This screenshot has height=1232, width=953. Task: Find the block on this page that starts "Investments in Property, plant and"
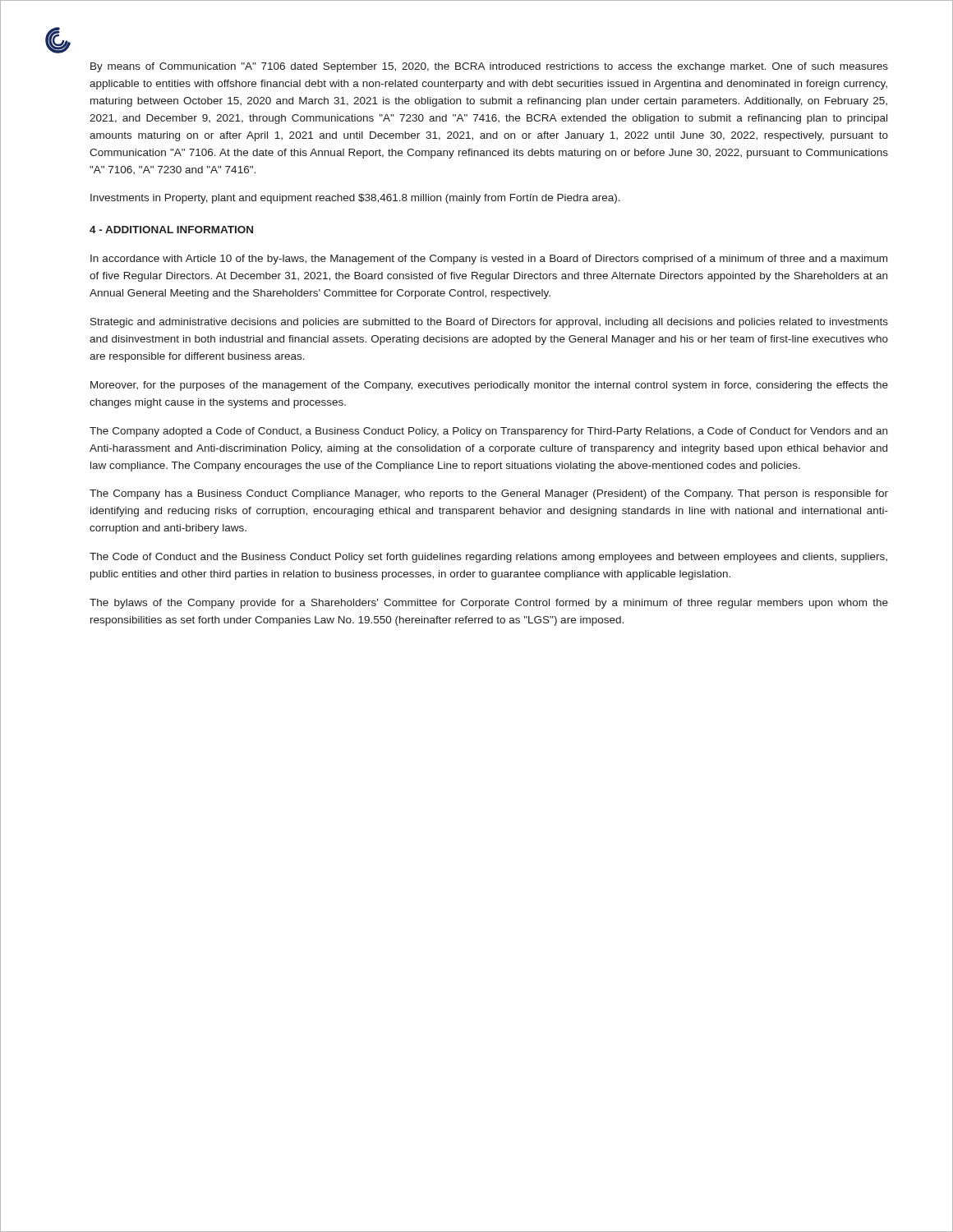[489, 199]
